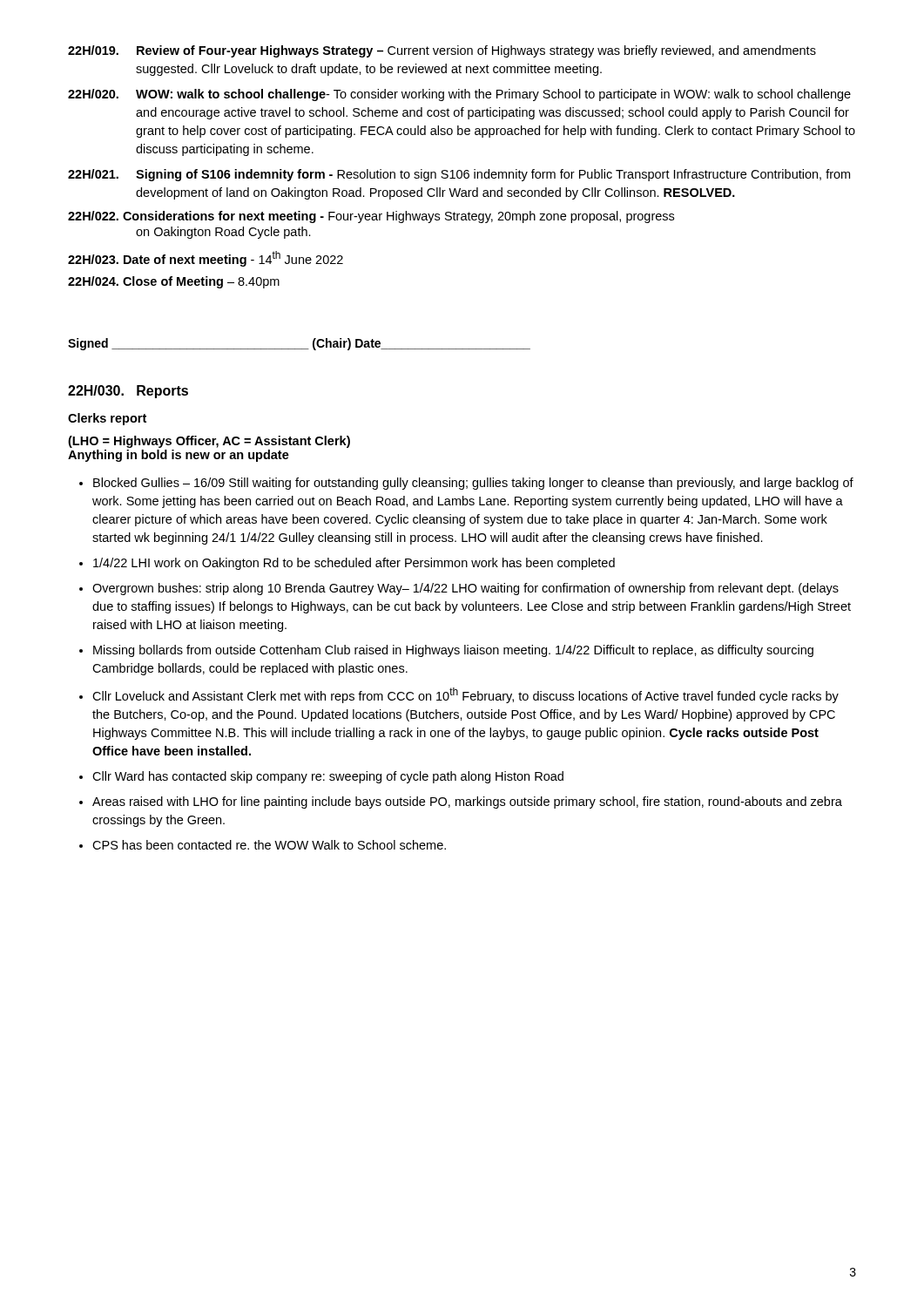The height and width of the screenshot is (1307, 924).
Task: Locate the region starting "Overgrown bushes: strip along 10"
Action: click(472, 607)
